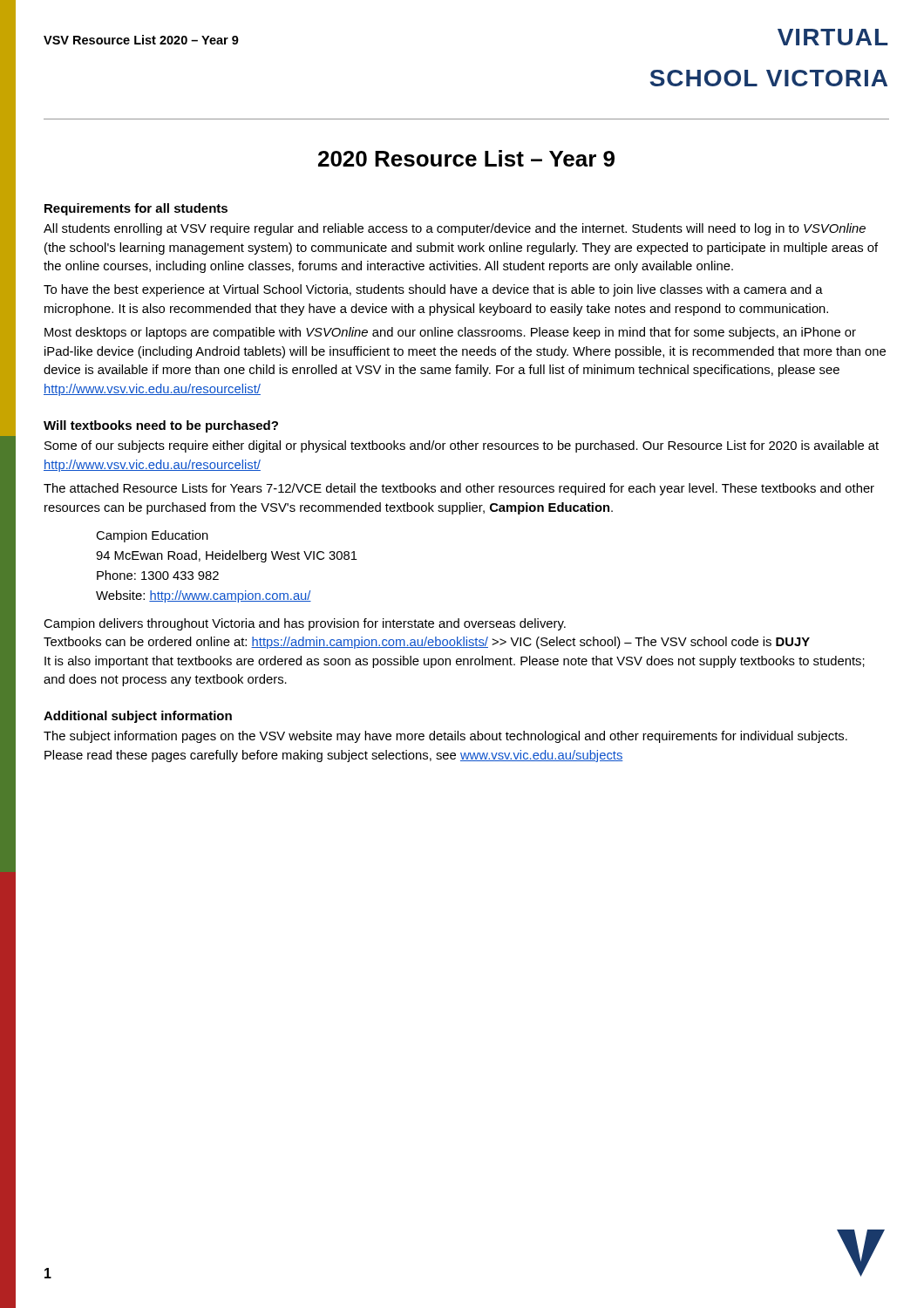Locate the passage starting "Campion Education 94 McEwan Road, Heidelberg"
Viewport: 924px width, 1308px height.
point(227,565)
